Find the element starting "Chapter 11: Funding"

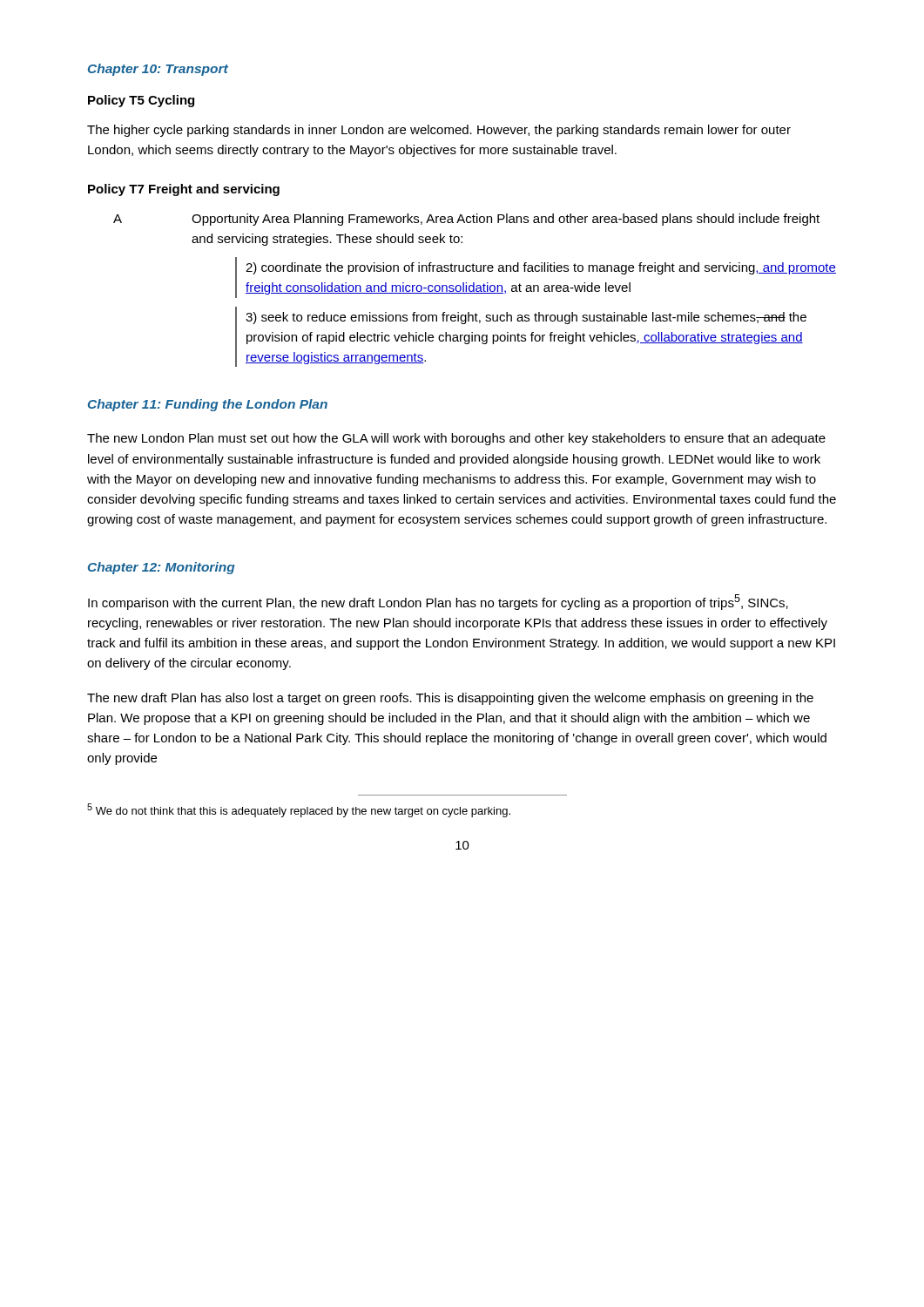point(207,404)
